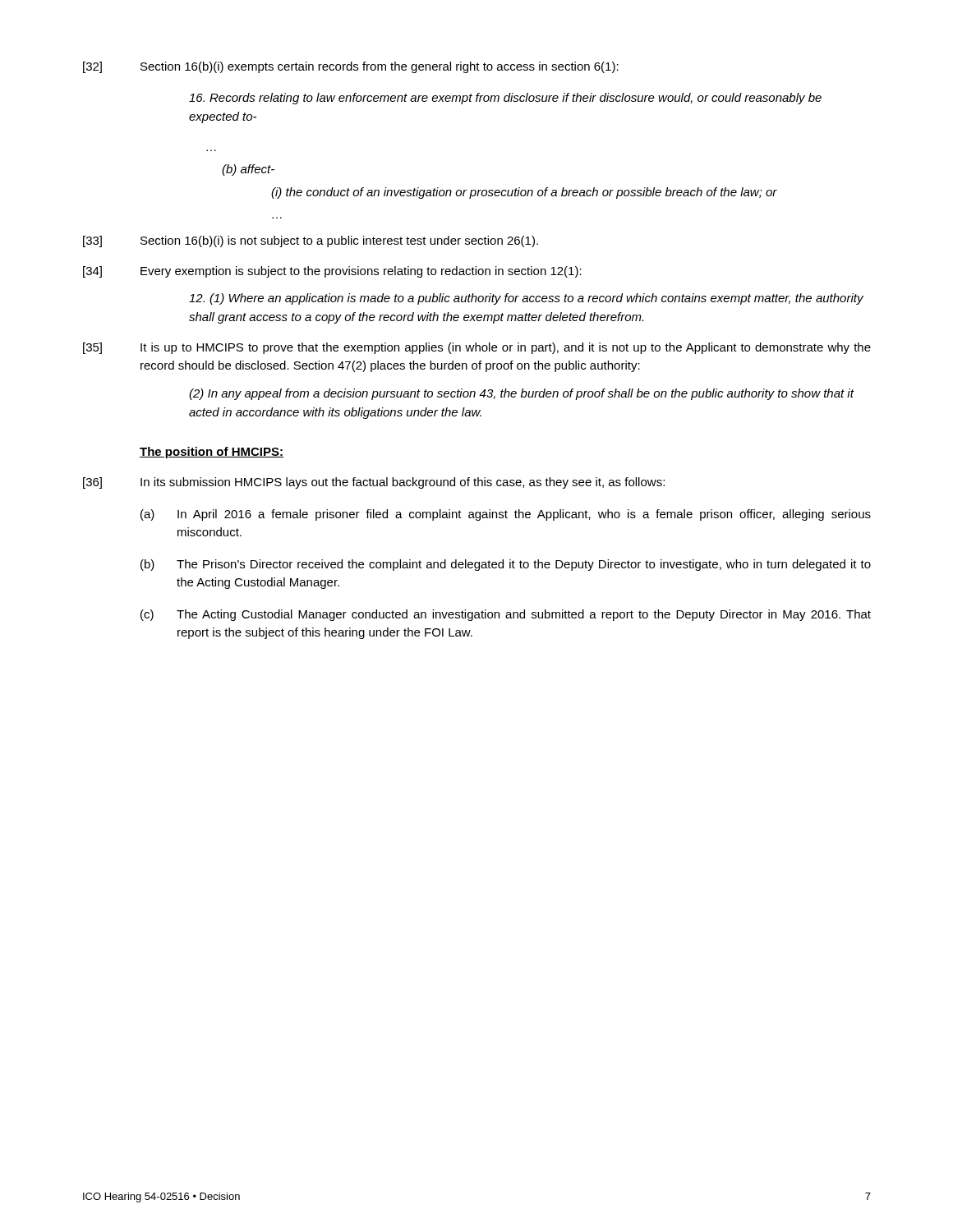953x1232 pixels.
Task: Select the list item containing "[36] In its"
Action: pyautogui.click(x=476, y=482)
